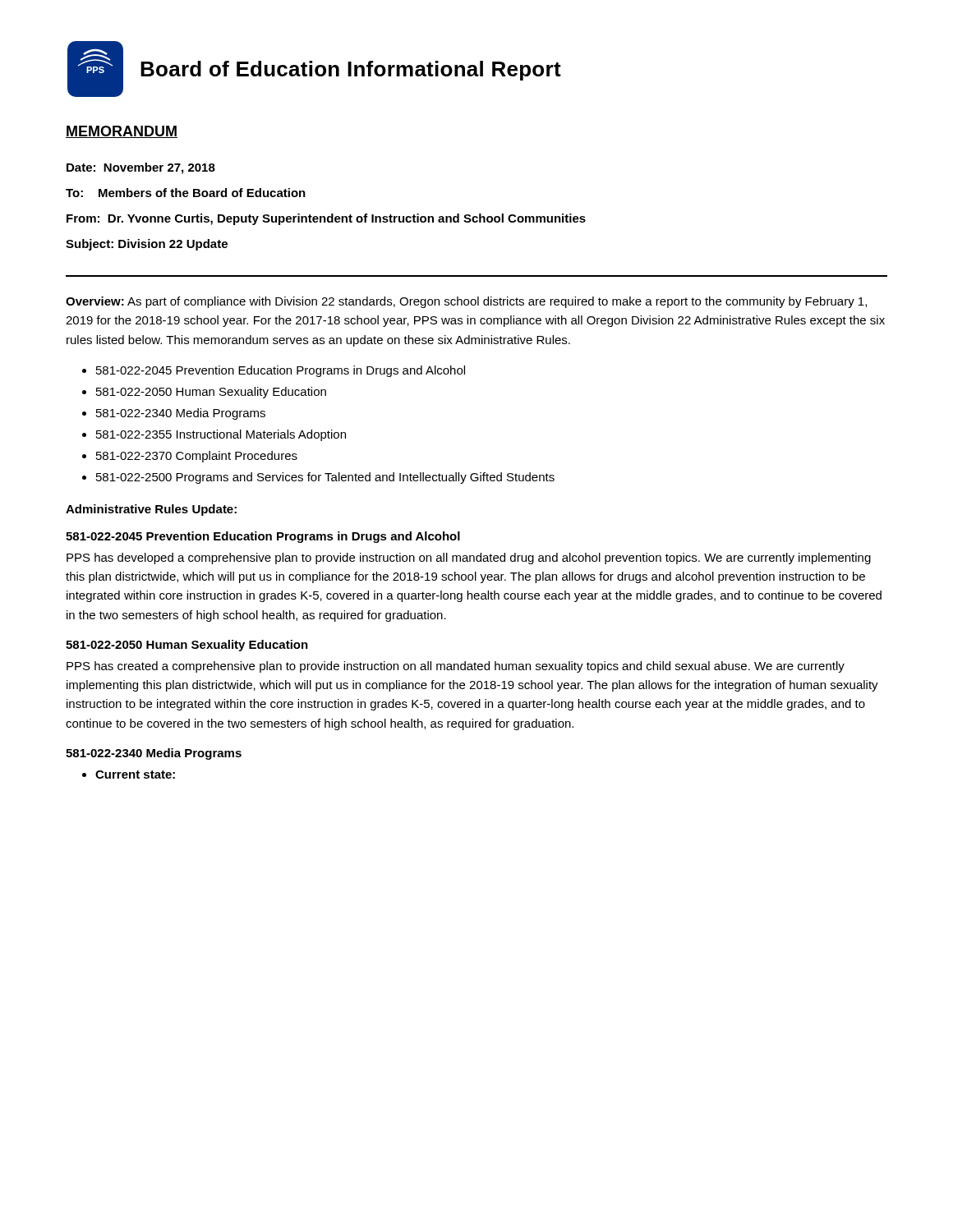
Task: Locate the text "Administrative Rules Update:"
Action: pos(152,509)
